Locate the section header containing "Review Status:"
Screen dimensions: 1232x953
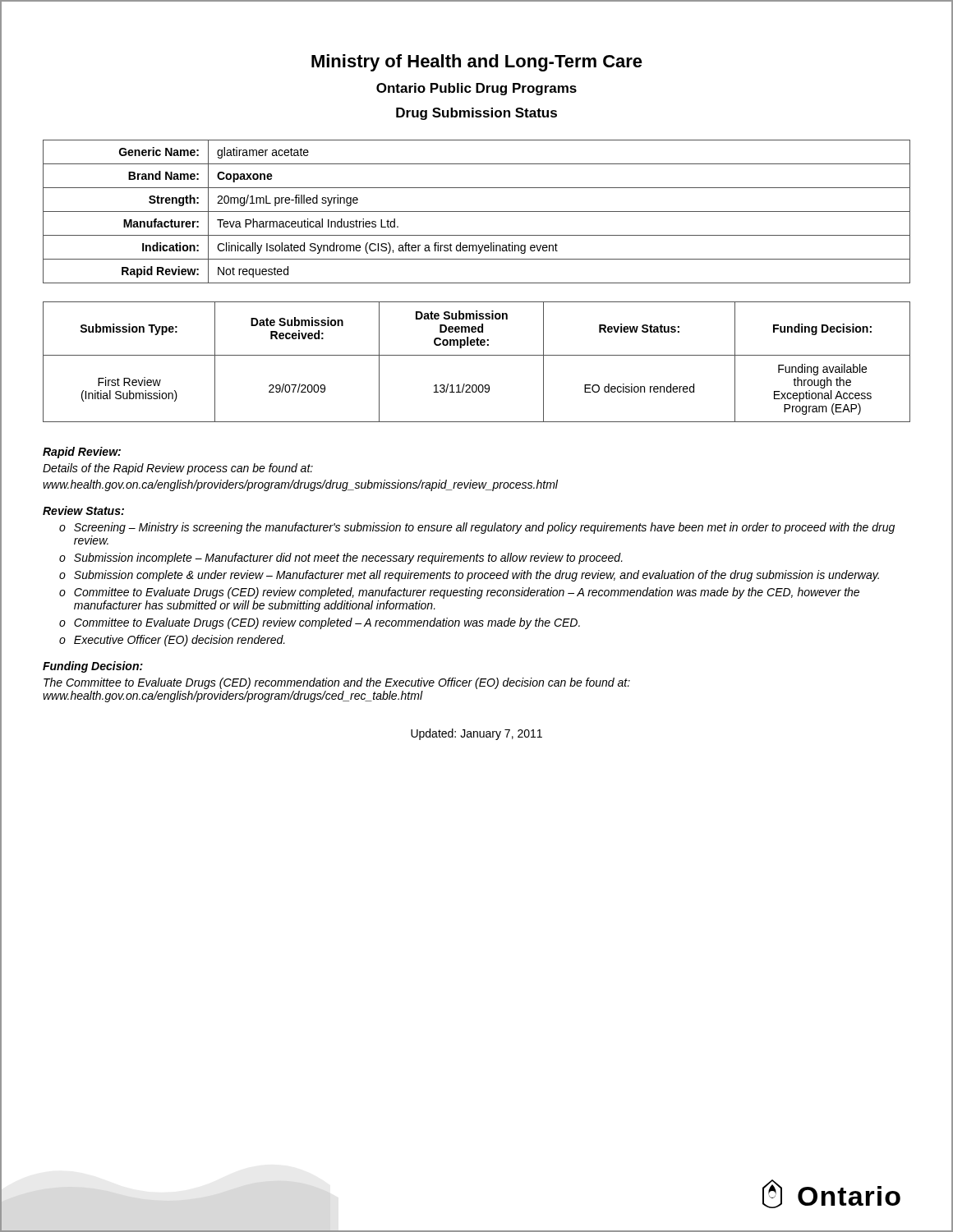tap(83, 510)
